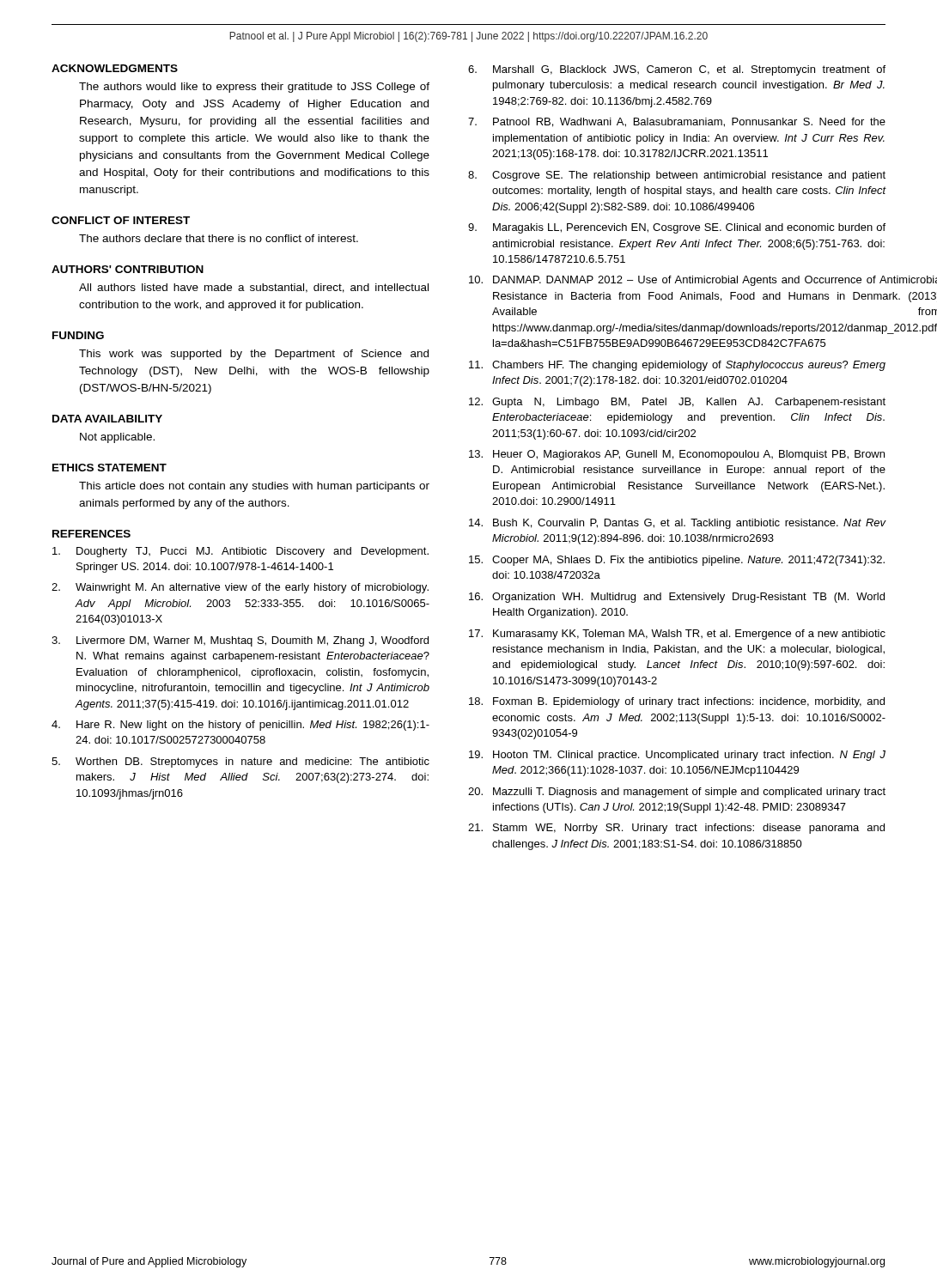Screen dimensions: 1288x937
Task: Locate the text block with the text "All authors listed have made a substantial, direct,"
Action: [254, 296]
